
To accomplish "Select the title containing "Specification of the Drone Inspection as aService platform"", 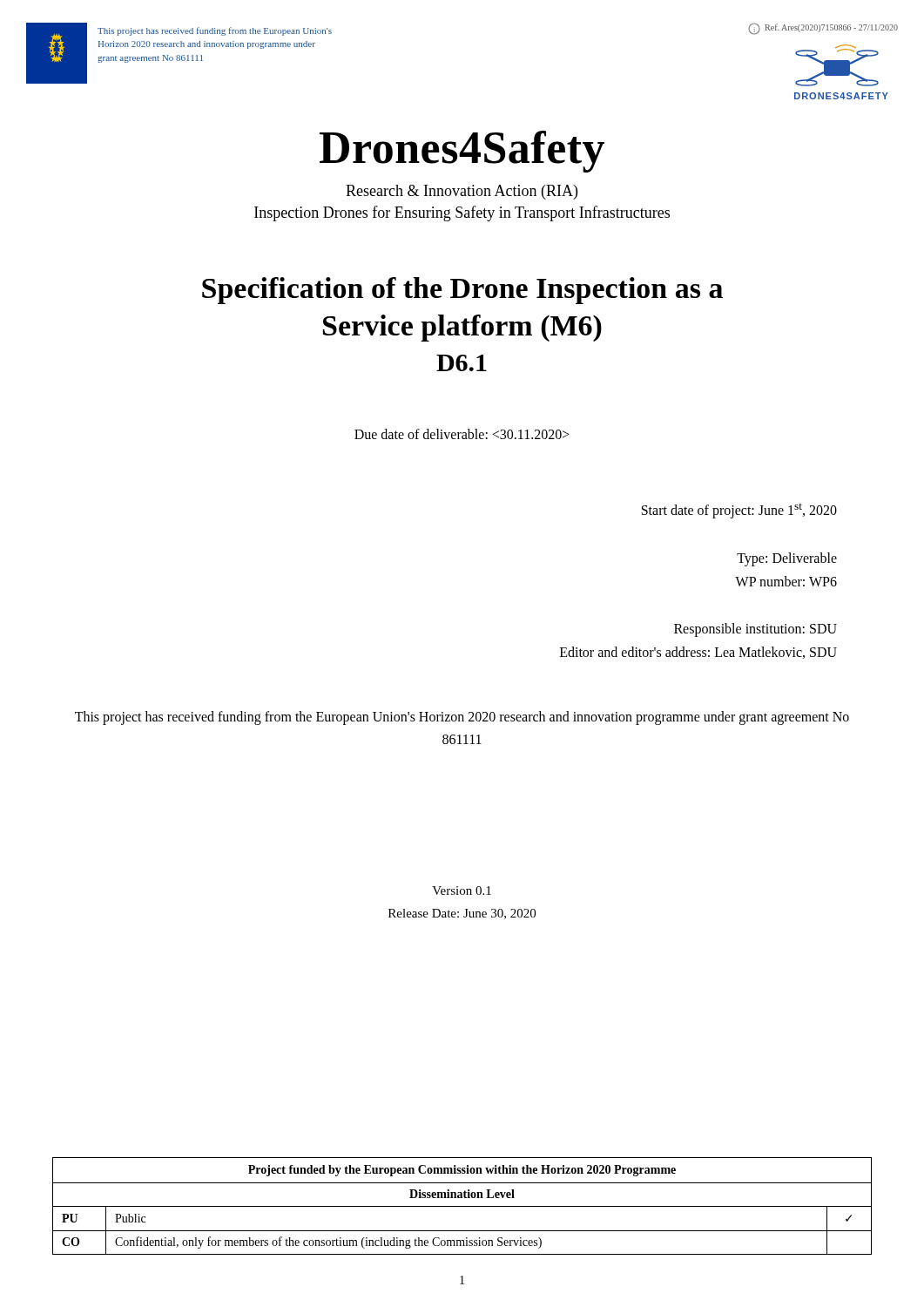I will click(462, 324).
